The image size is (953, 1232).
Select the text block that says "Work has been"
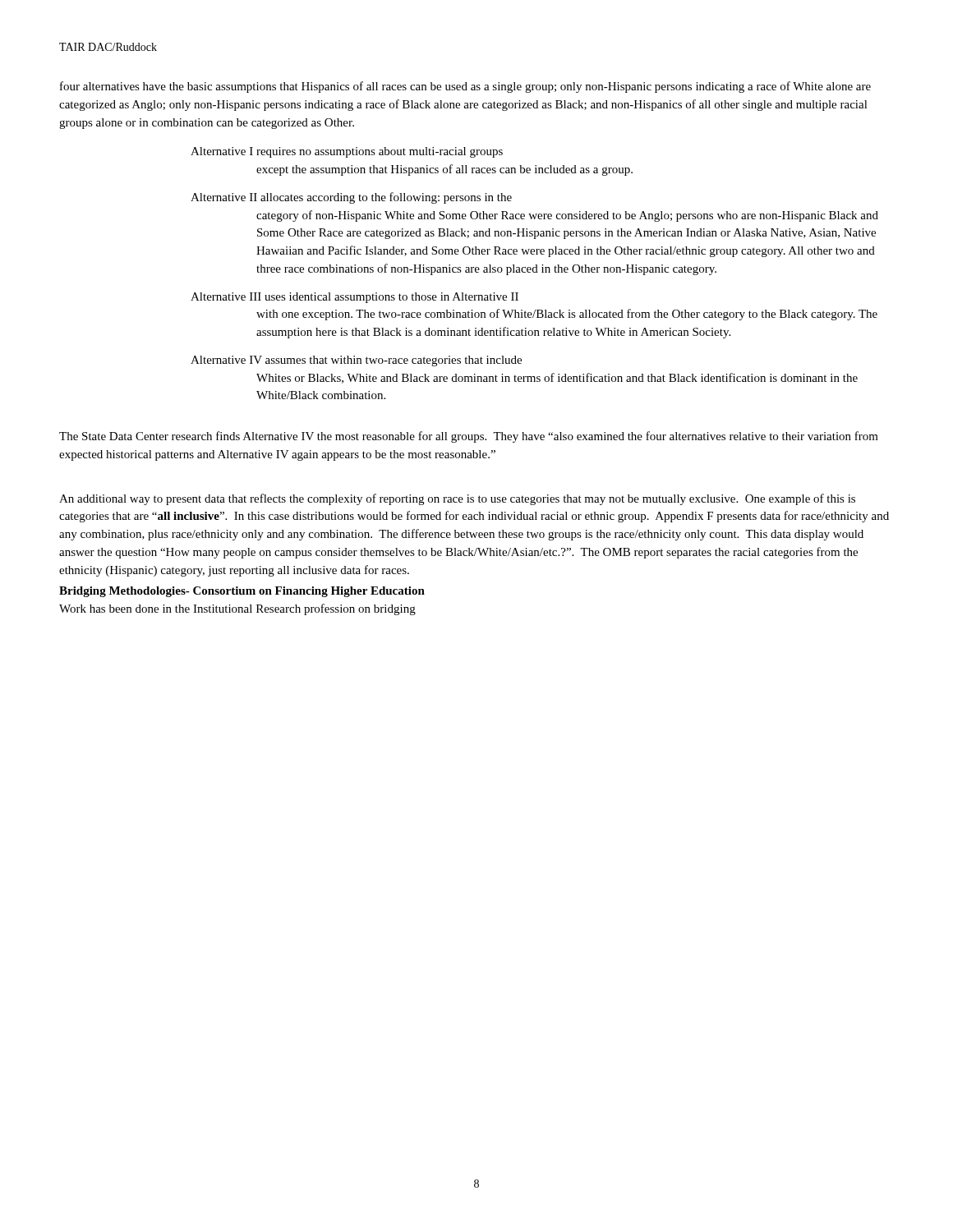coord(237,609)
